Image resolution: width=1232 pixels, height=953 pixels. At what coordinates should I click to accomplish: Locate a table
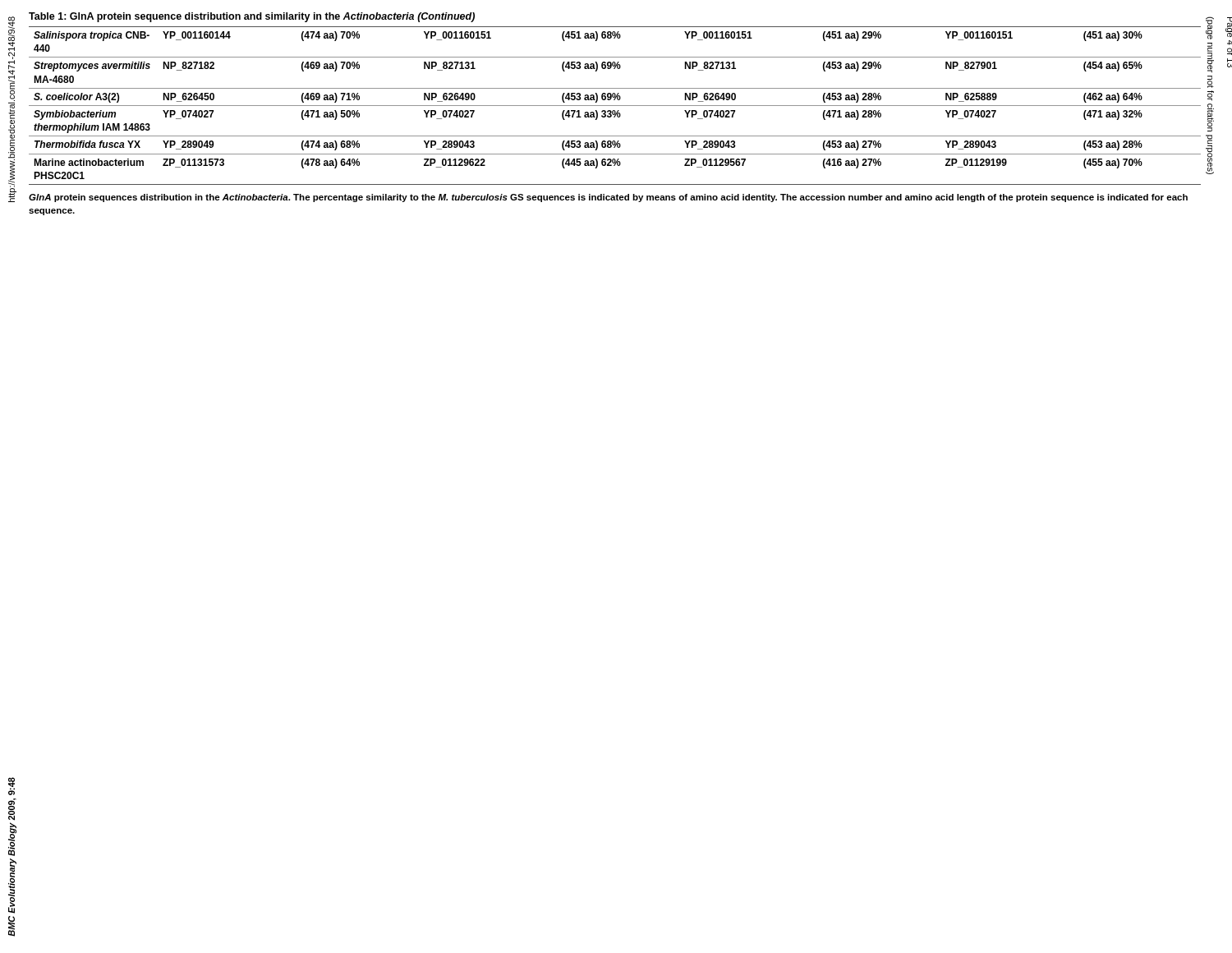click(615, 106)
